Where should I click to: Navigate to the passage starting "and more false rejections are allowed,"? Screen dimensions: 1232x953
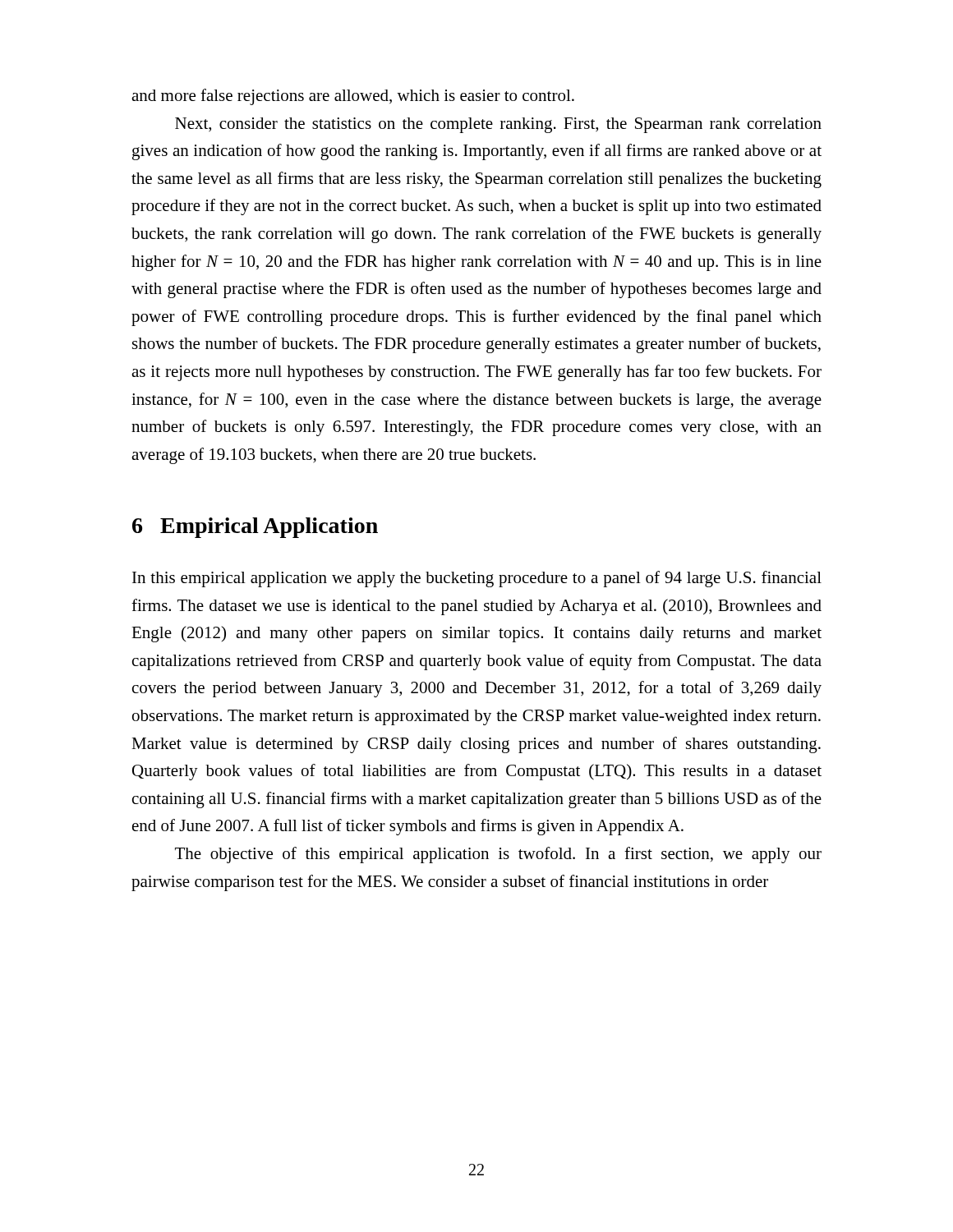tap(476, 275)
